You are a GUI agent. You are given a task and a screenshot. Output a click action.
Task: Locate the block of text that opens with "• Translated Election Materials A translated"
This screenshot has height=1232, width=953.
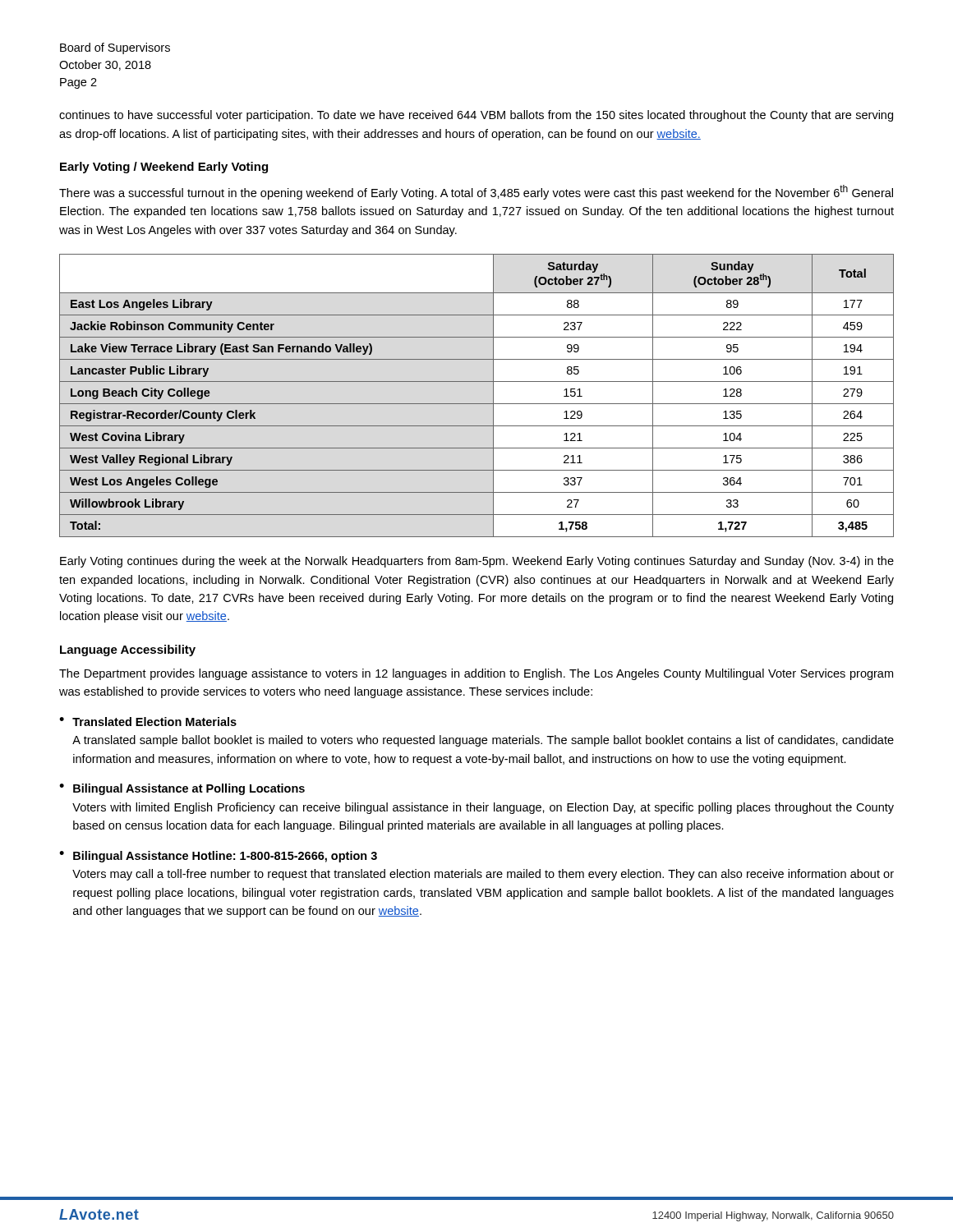tap(476, 740)
